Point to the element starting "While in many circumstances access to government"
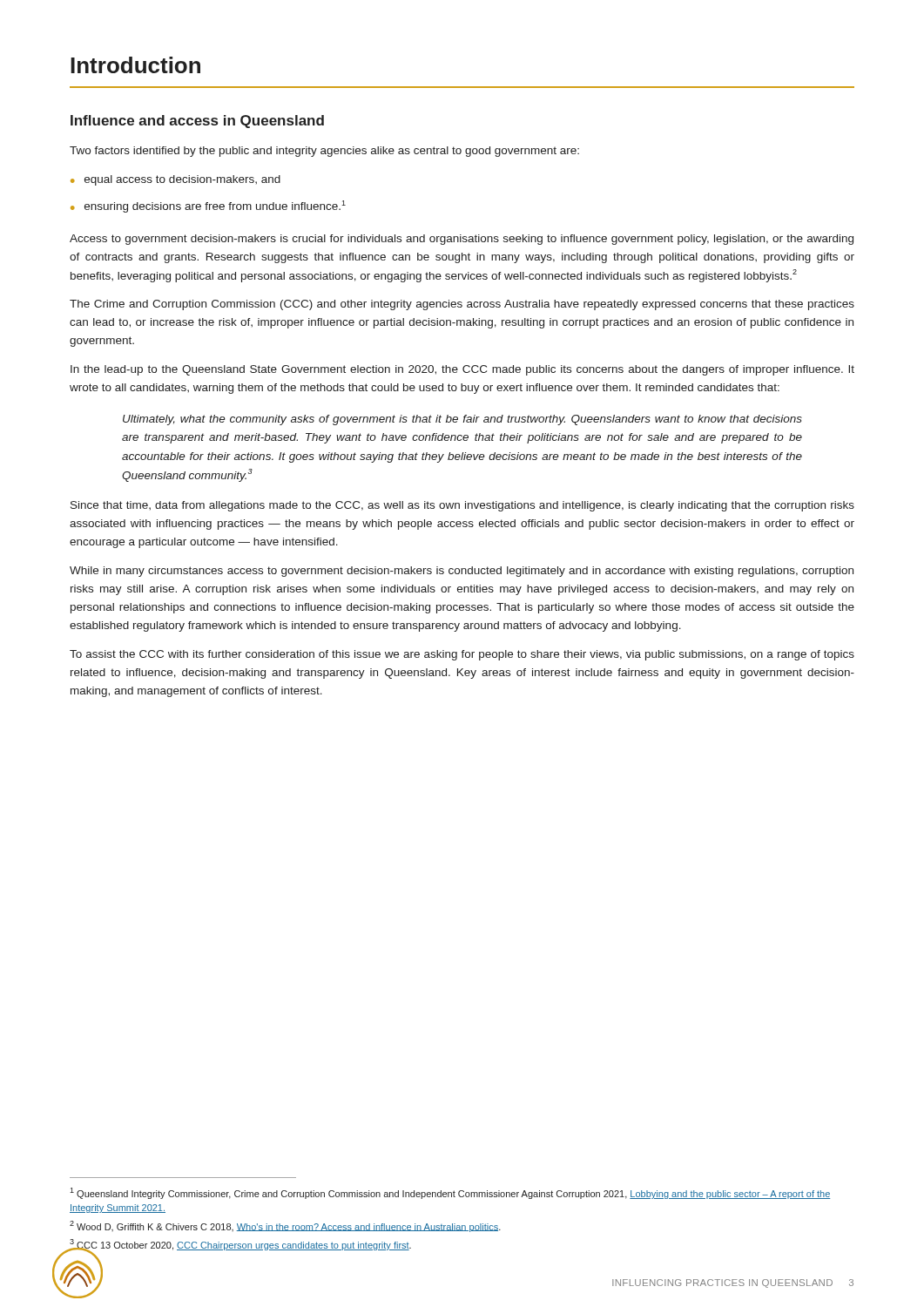The width and height of the screenshot is (924, 1307). click(462, 598)
